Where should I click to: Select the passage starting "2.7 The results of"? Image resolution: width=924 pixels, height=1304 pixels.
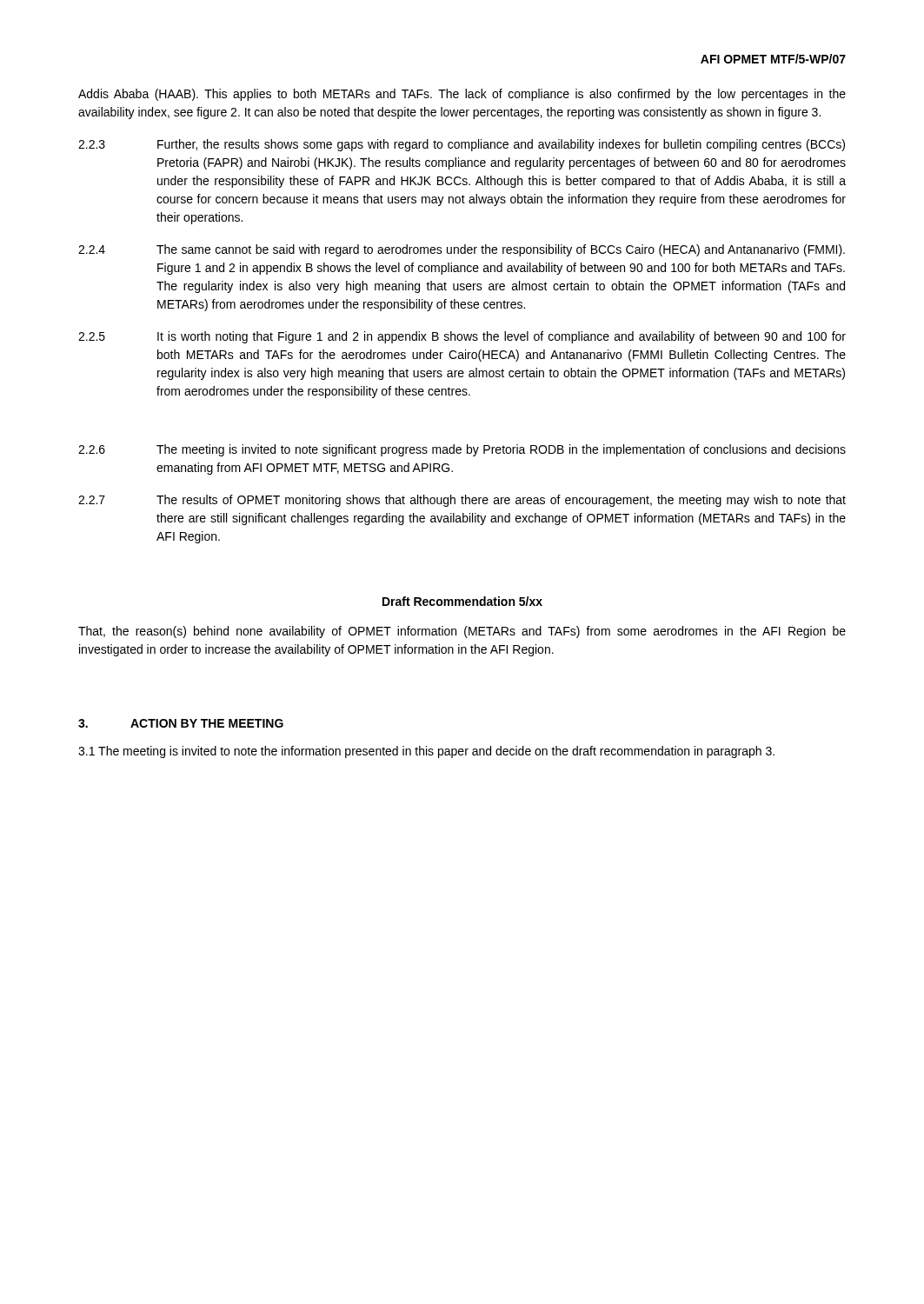(x=462, y=519)
